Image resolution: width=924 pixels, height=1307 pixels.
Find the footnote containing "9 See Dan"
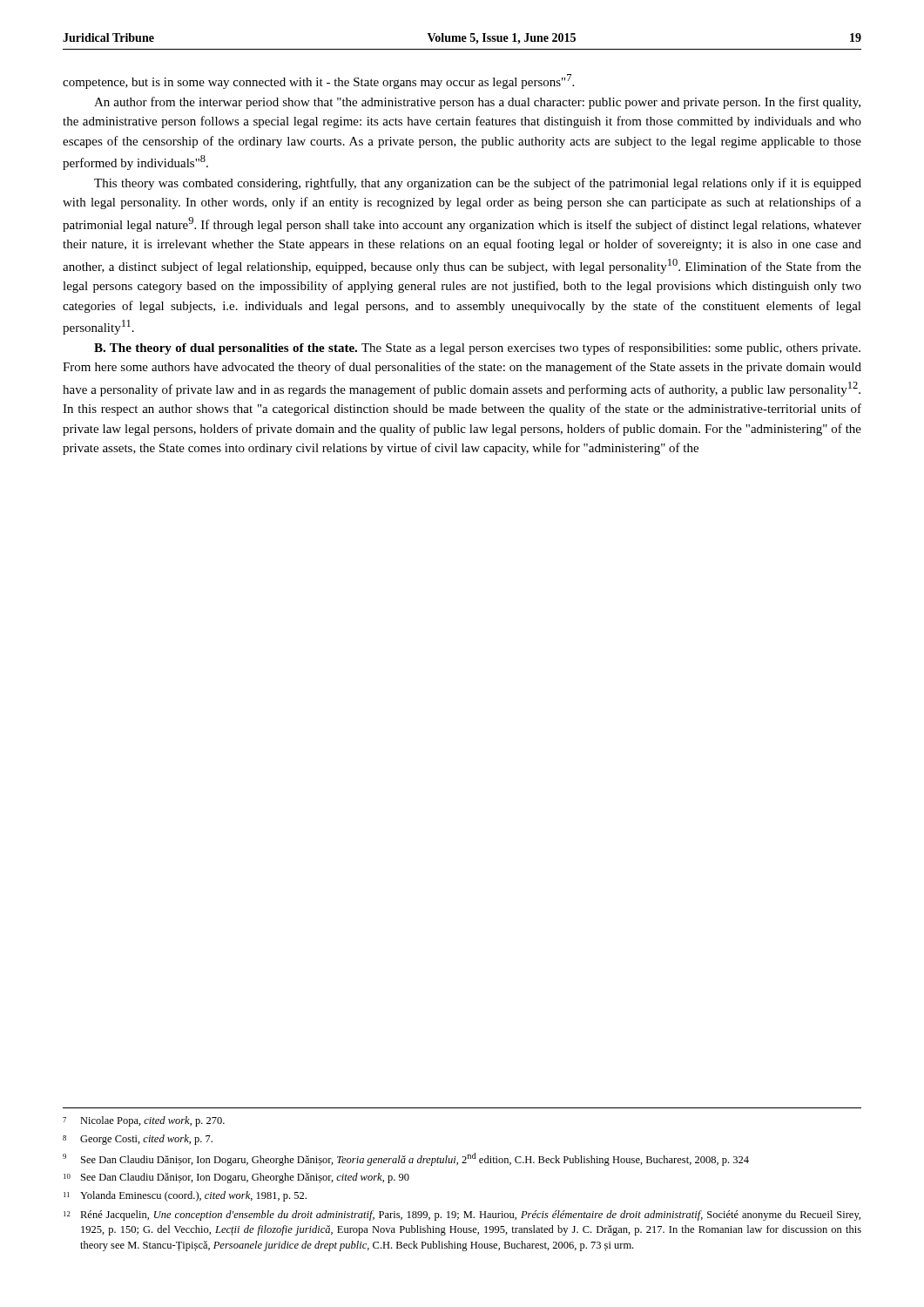(x=462, y=1160)
